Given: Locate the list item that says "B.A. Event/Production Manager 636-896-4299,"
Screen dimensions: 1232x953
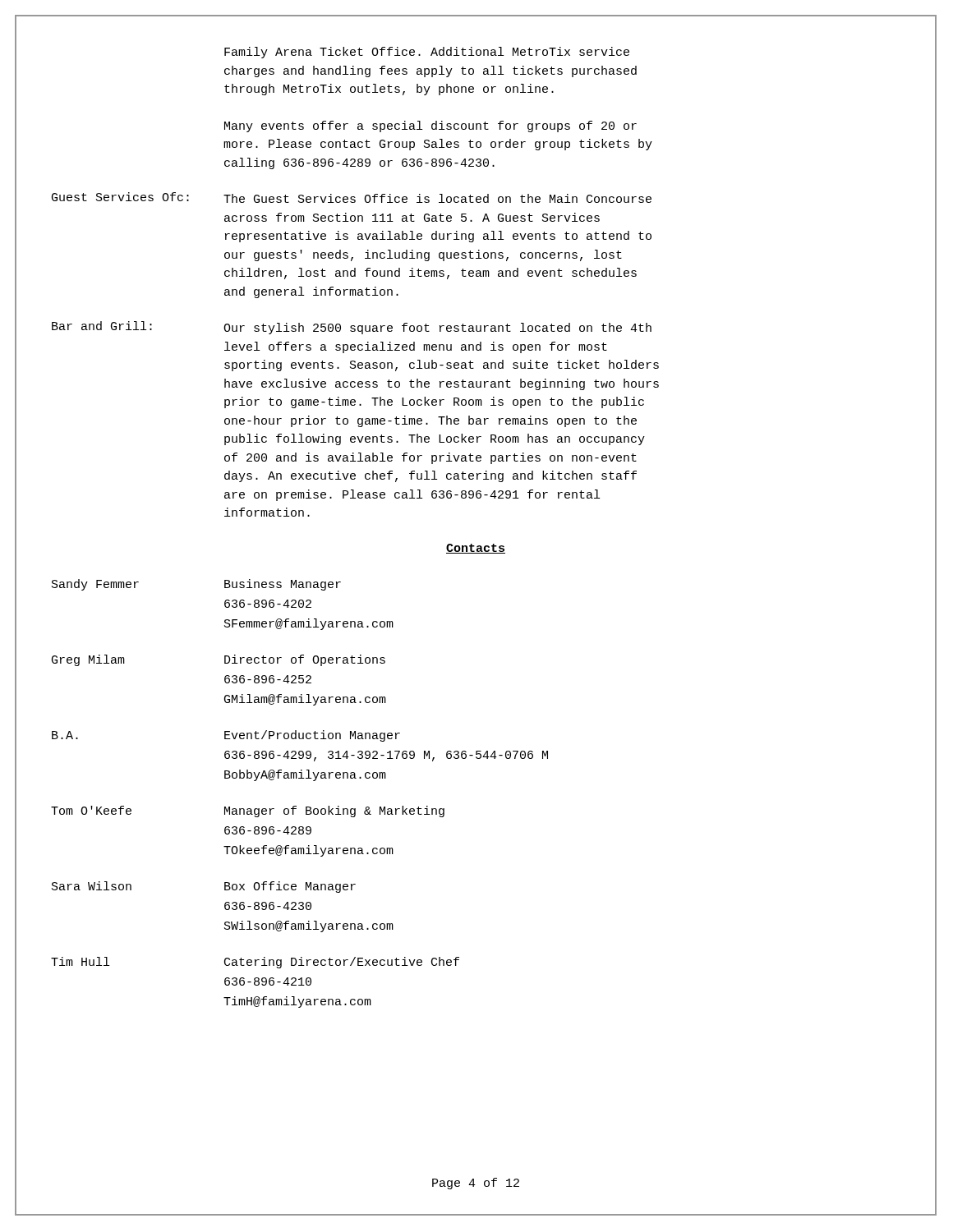Looking at the screenshot, I should pyautogui.click(x=476, y=756).
